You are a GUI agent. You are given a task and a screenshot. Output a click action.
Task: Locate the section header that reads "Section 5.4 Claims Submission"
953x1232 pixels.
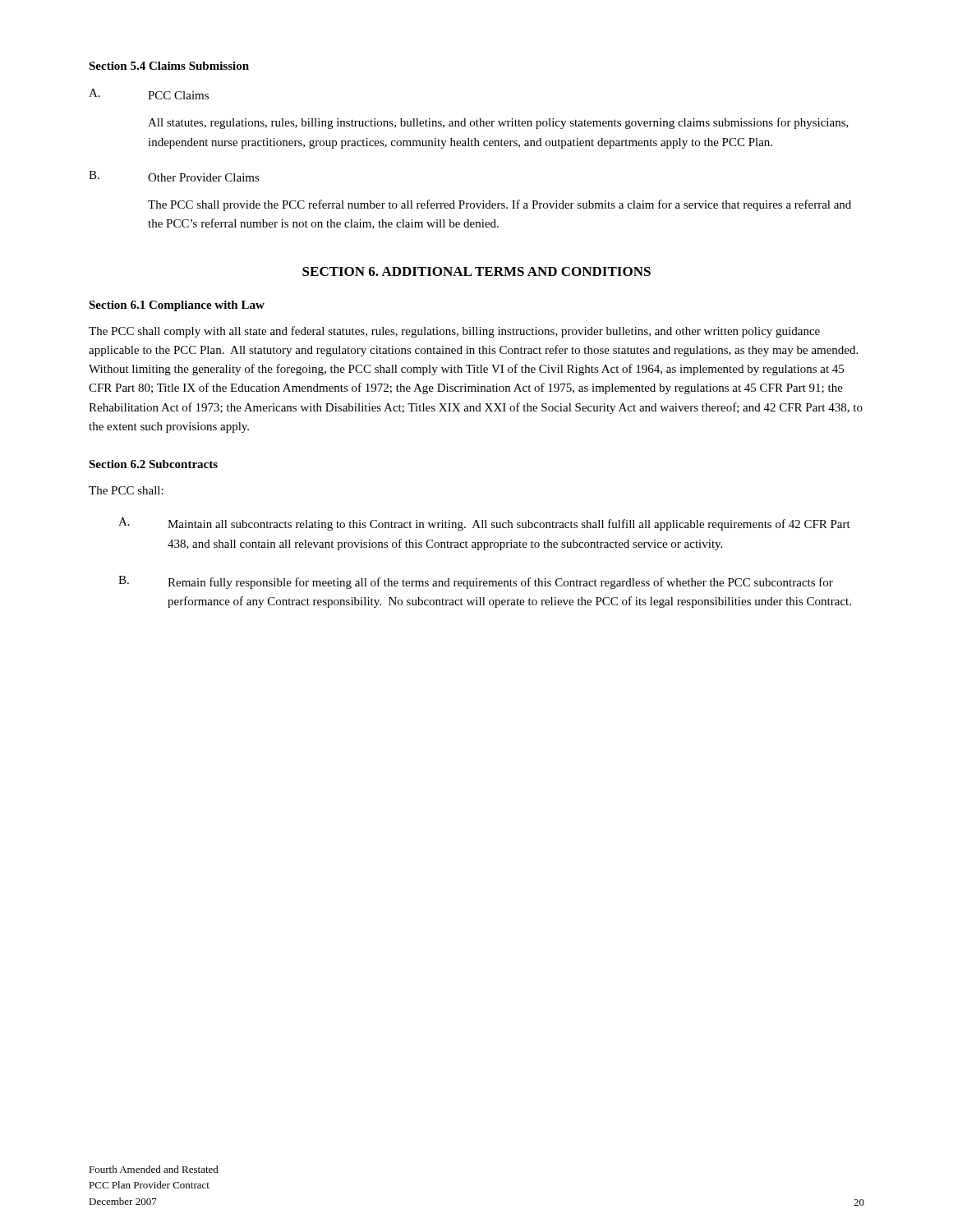tap(169, 66)
